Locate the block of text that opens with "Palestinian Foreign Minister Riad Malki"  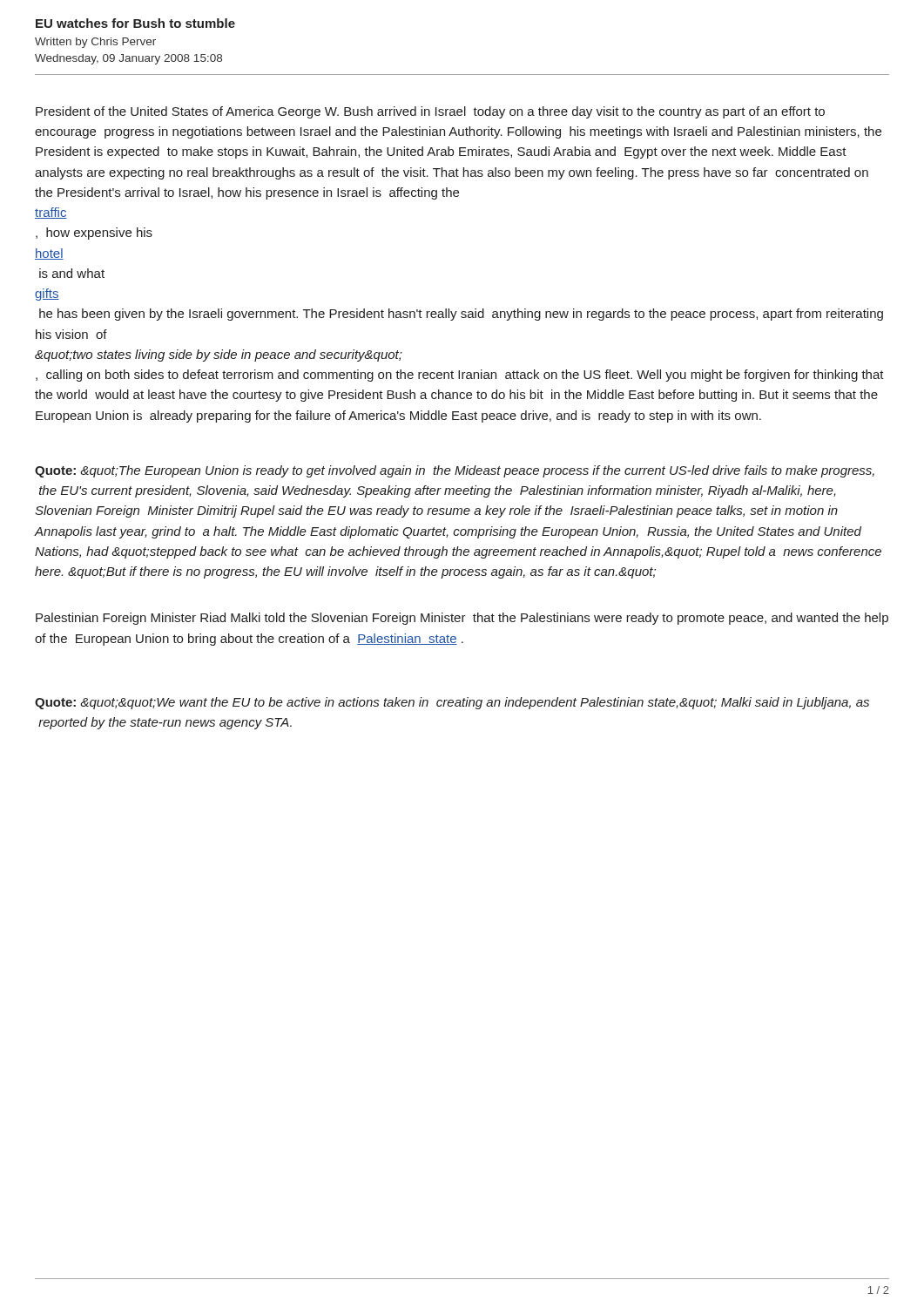pyautogui.click(x=462, y=628)
